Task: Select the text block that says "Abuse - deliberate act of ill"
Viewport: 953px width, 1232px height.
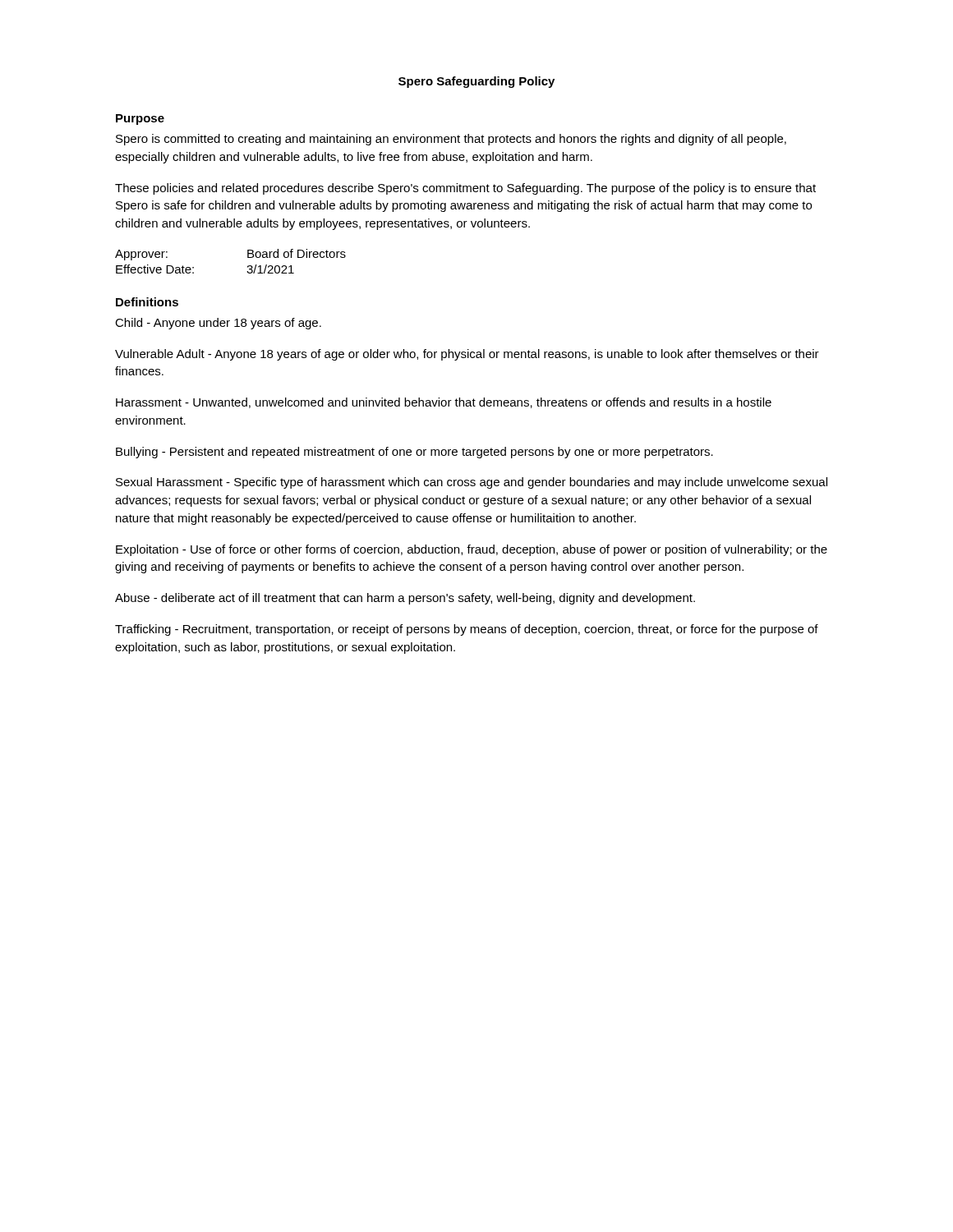Action: click(x=406, y=598)
